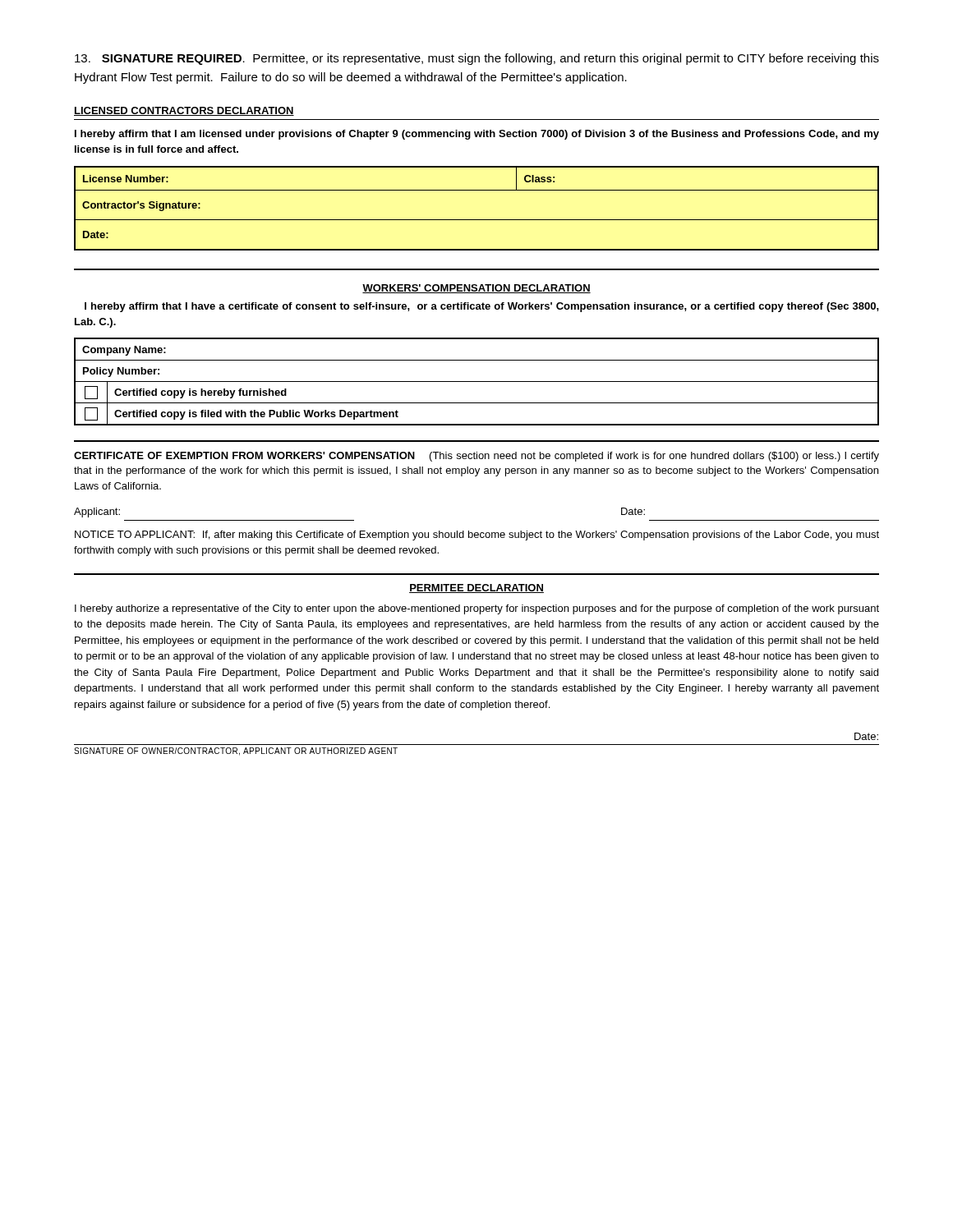953x1232 pixels.
Task: Point to the element starting "SIGNATURE OF OWNER/CONTRACTOR, APPLICANT OR AUTHORIZED"
Action: point(236,751)
